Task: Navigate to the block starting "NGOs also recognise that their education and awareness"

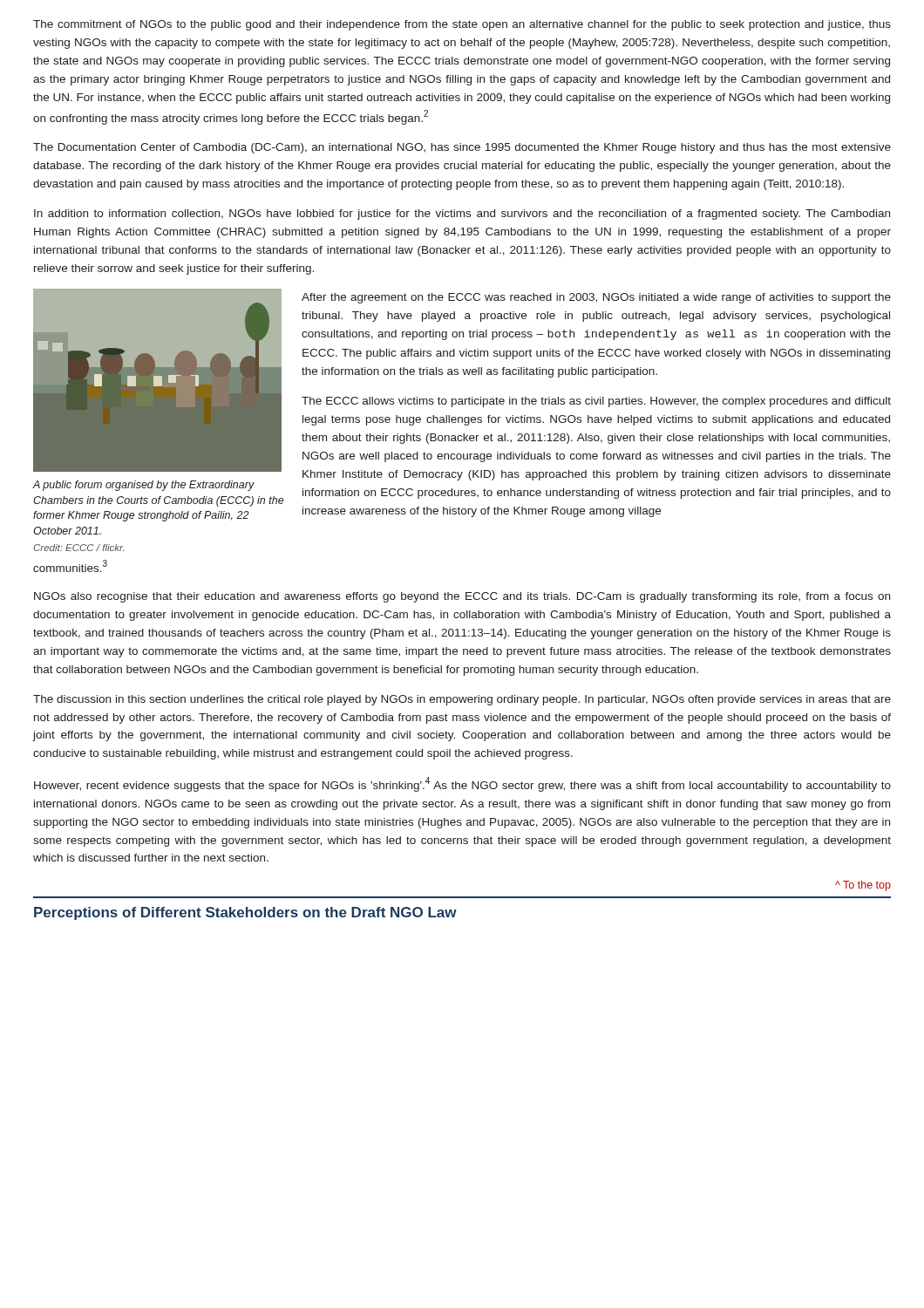Action: (462, 633)
